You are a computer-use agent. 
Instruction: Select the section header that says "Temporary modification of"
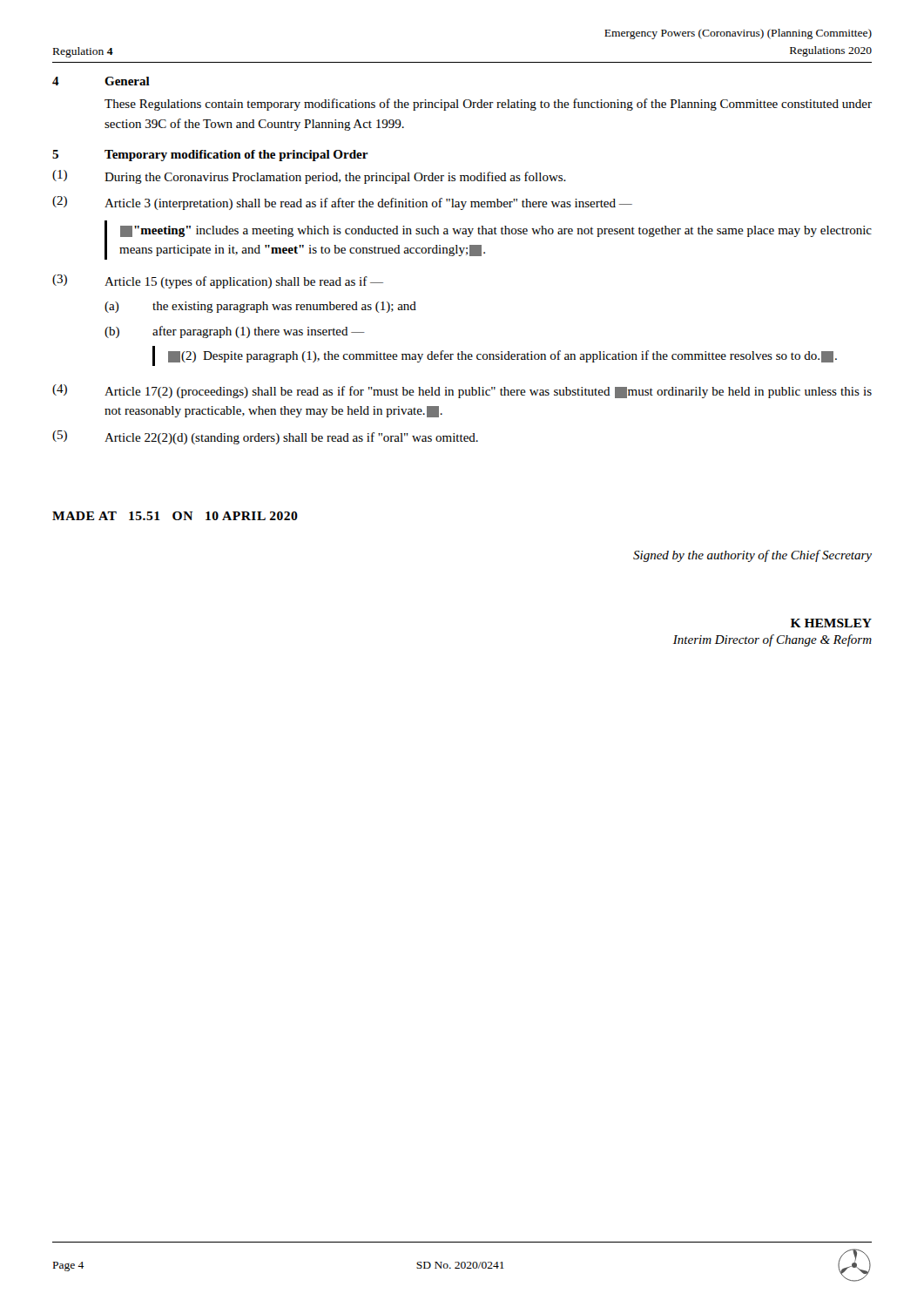[x=236, y=154]
